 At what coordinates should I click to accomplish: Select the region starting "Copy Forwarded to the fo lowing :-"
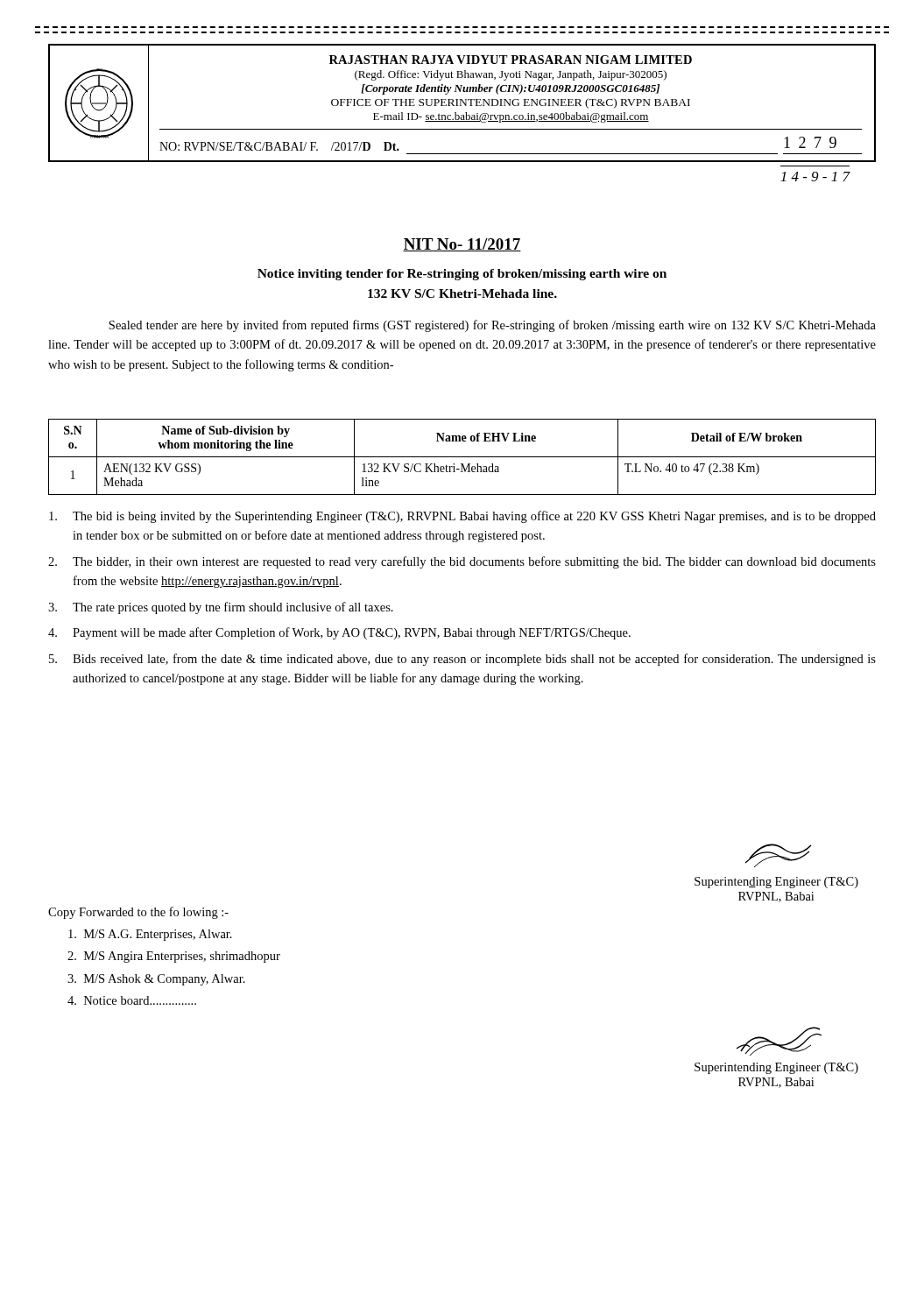(x=164, y=958)
